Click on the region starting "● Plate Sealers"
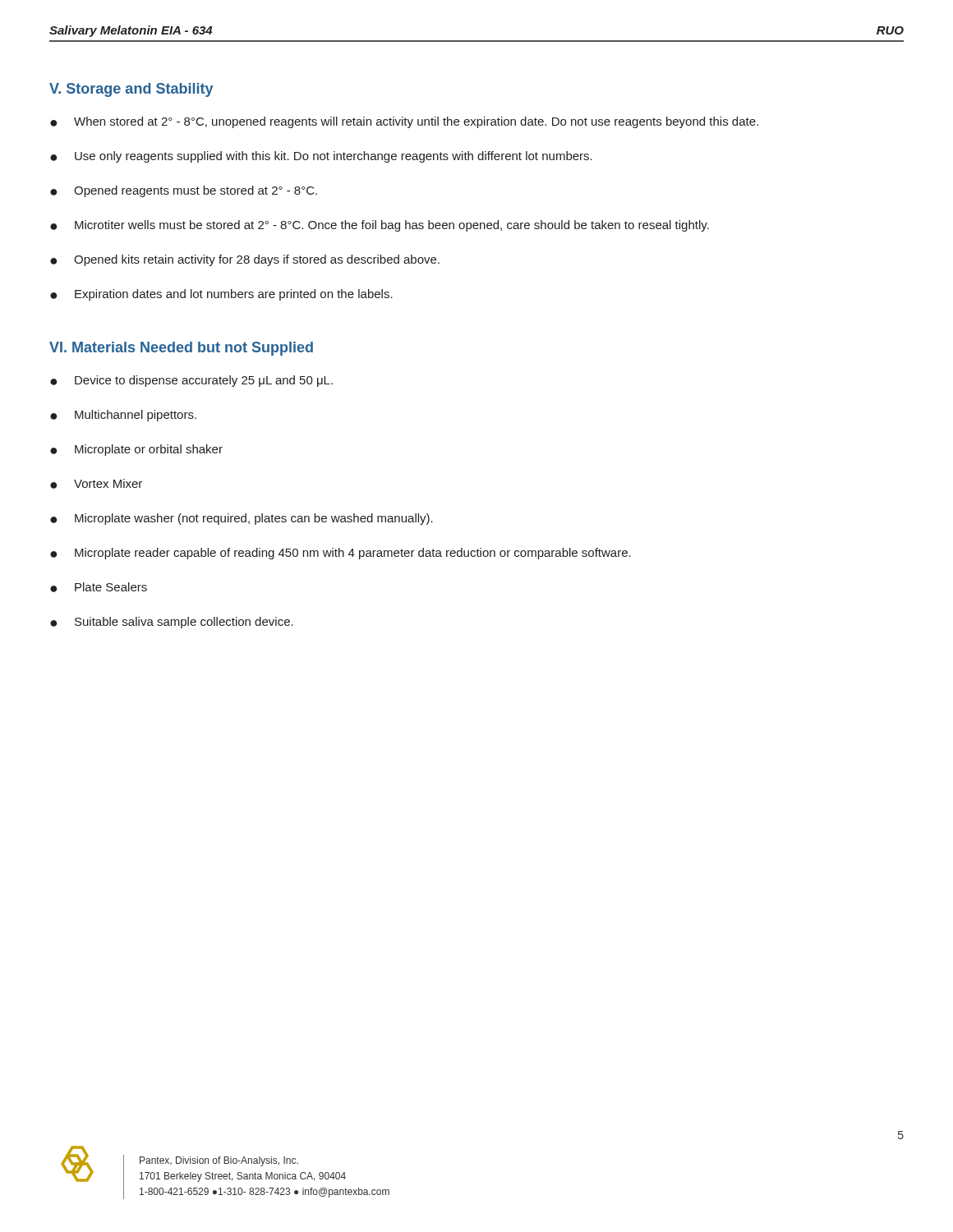This screenshot has width=953, height=1232. (99, 587)
